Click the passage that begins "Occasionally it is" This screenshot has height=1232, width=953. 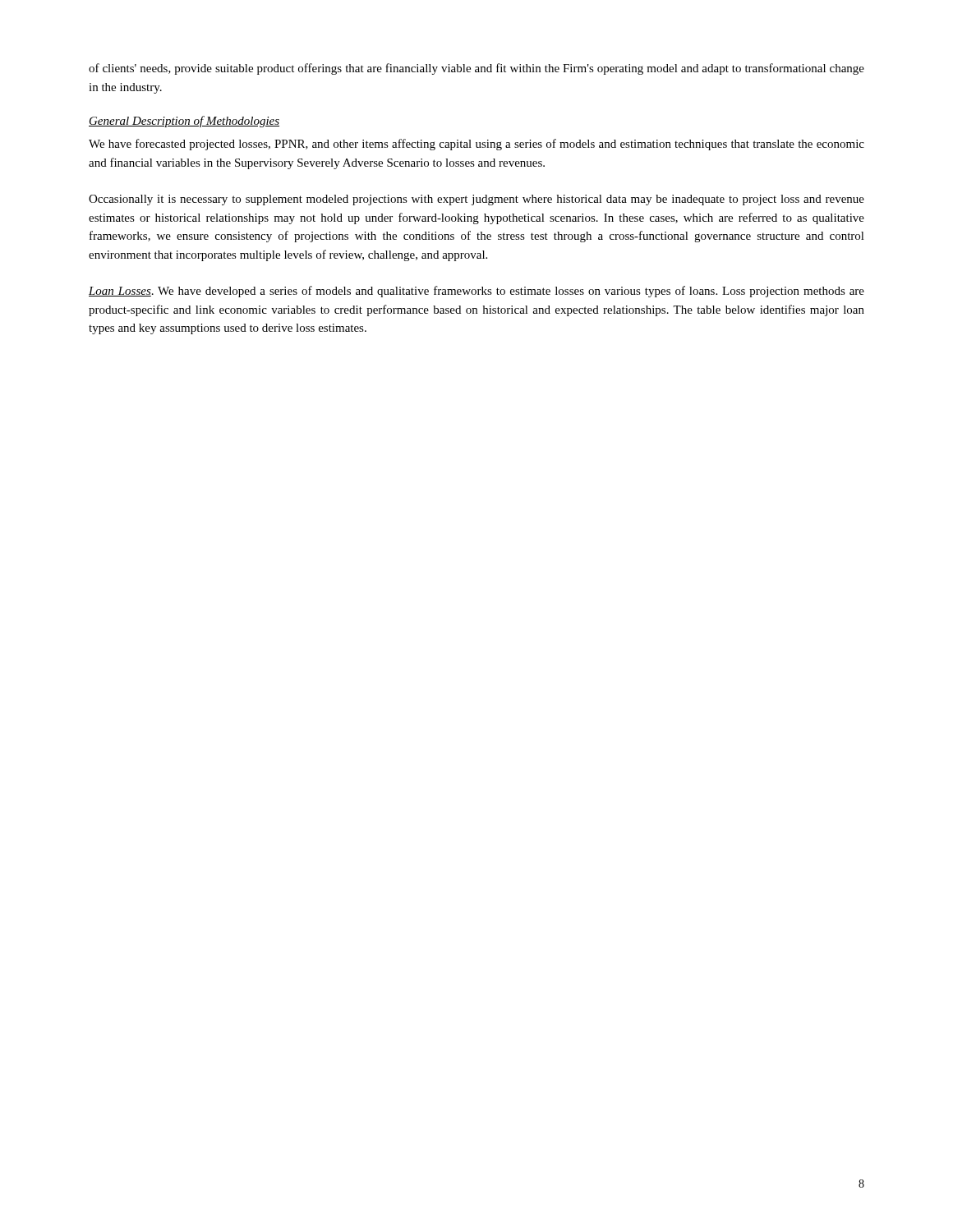point(476,227)
